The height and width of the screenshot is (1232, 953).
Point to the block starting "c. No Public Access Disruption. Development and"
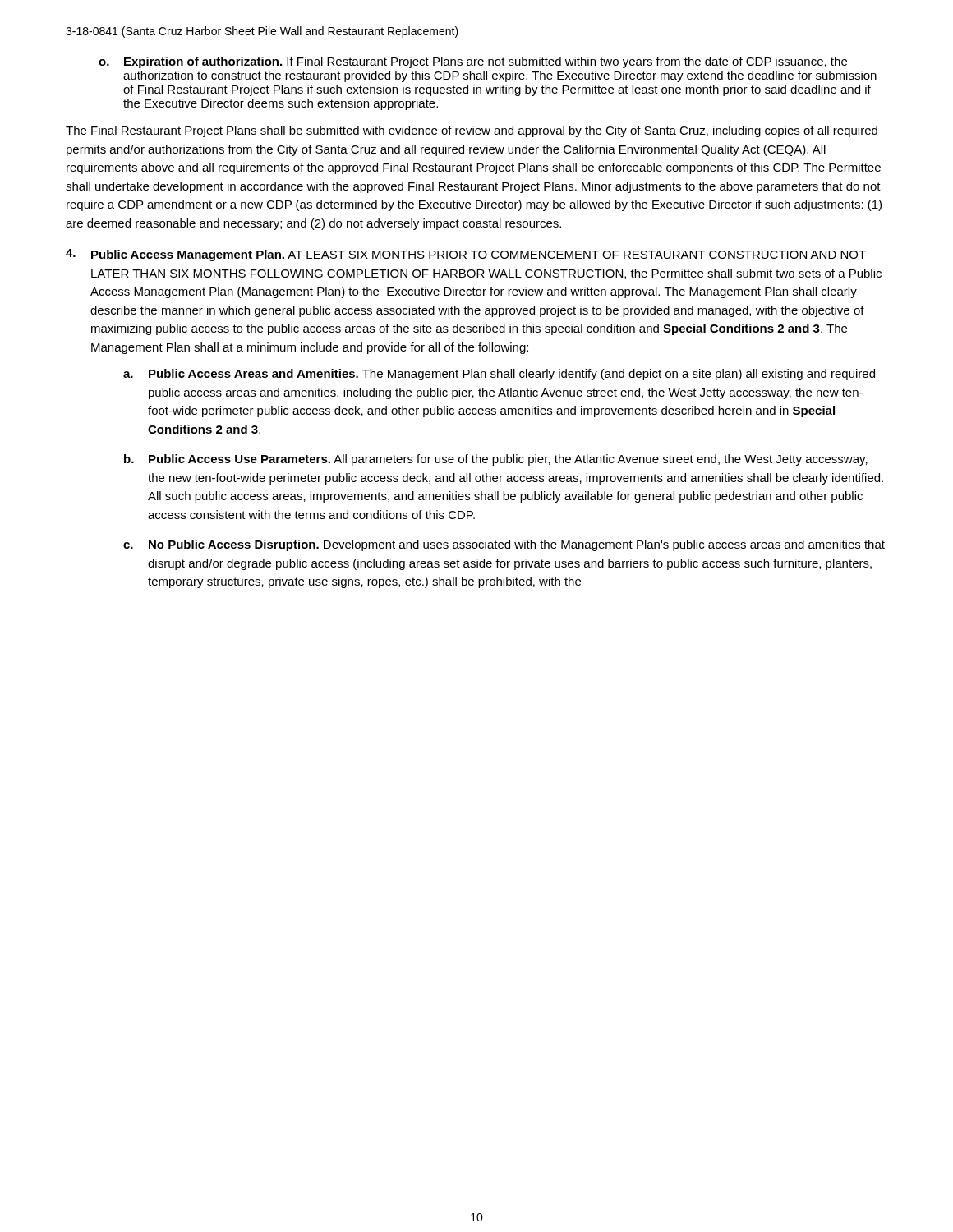coord(505,563)
